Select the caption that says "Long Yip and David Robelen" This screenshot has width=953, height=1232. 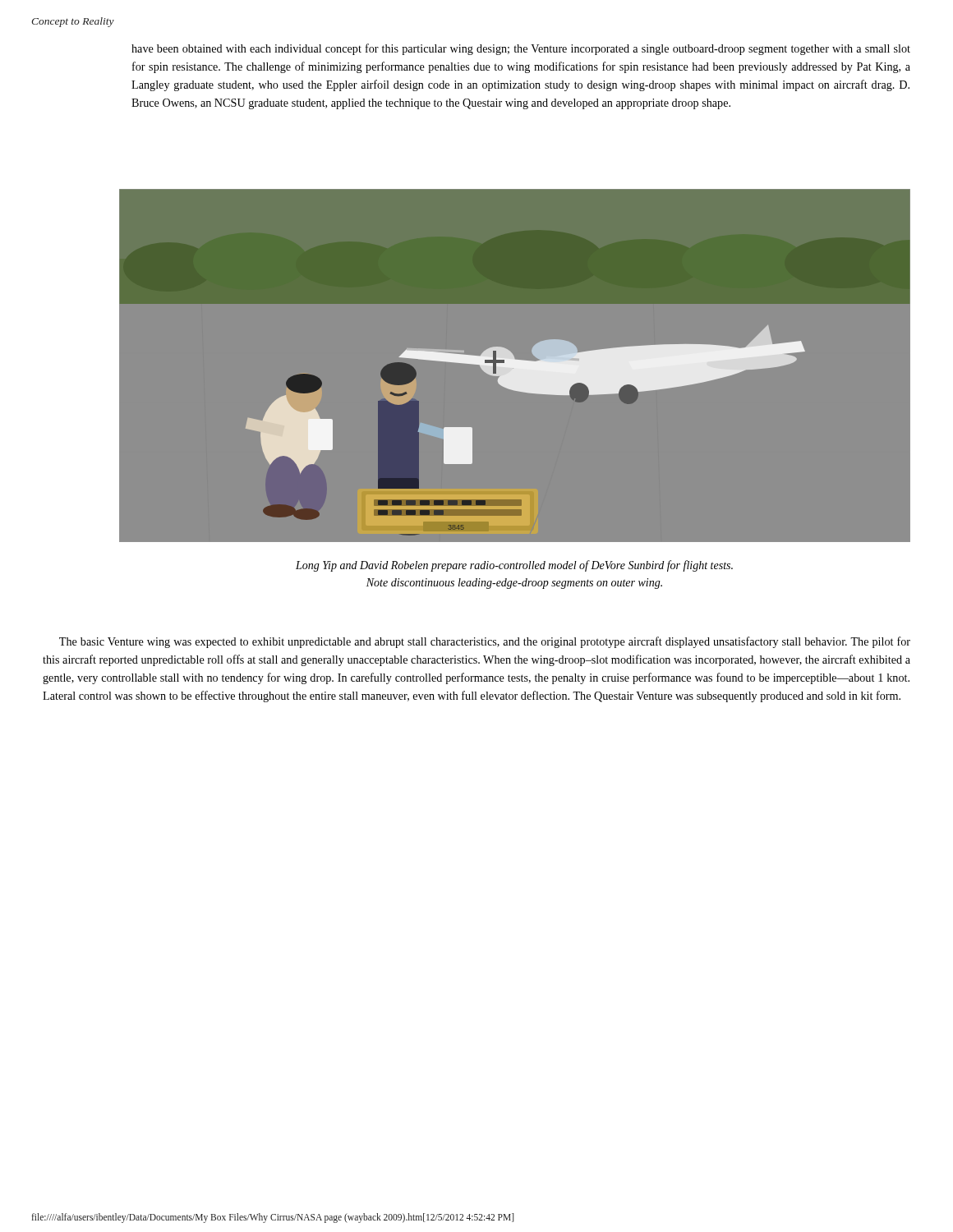coord(515,574)
